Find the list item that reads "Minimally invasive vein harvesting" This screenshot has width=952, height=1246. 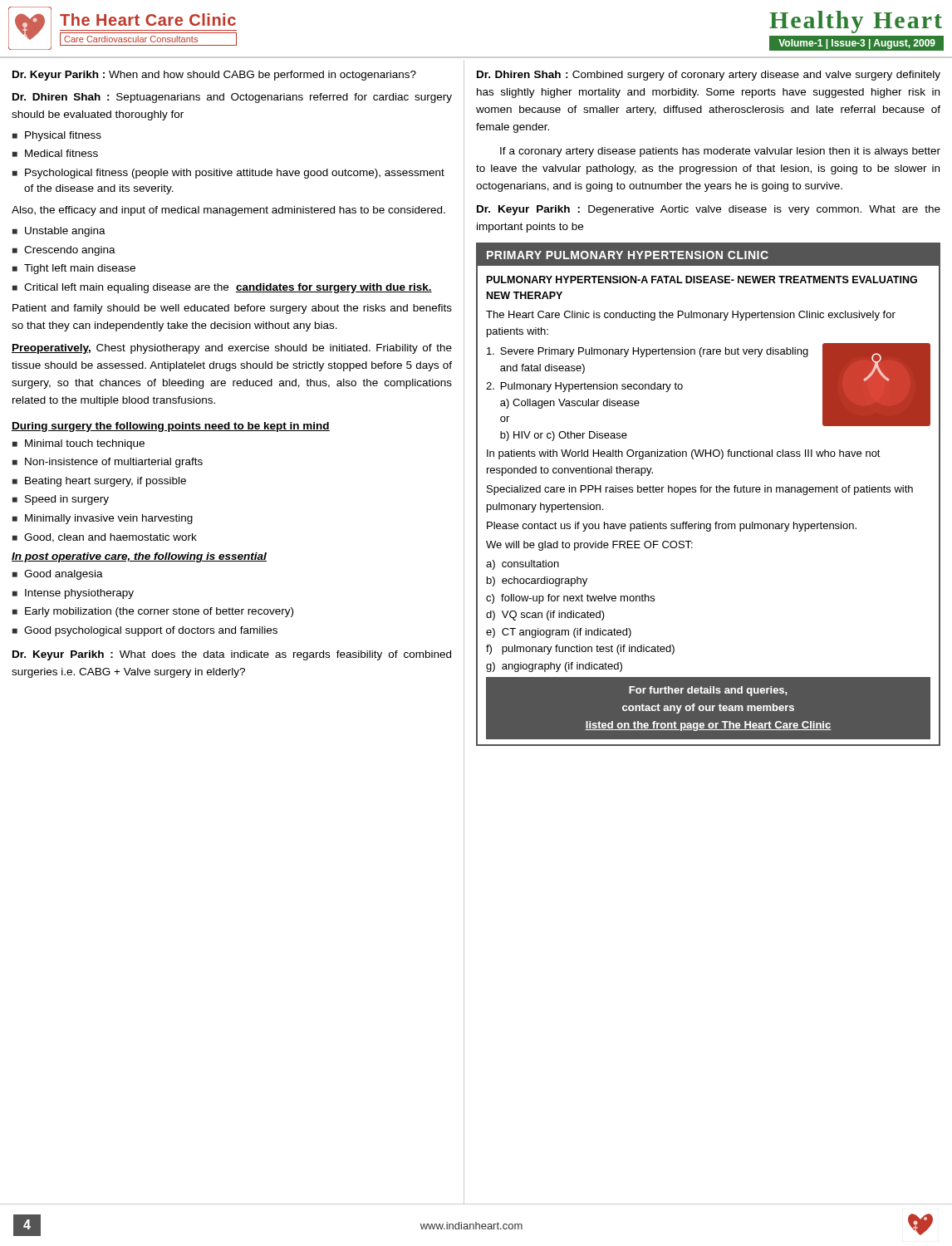(109, 518)
